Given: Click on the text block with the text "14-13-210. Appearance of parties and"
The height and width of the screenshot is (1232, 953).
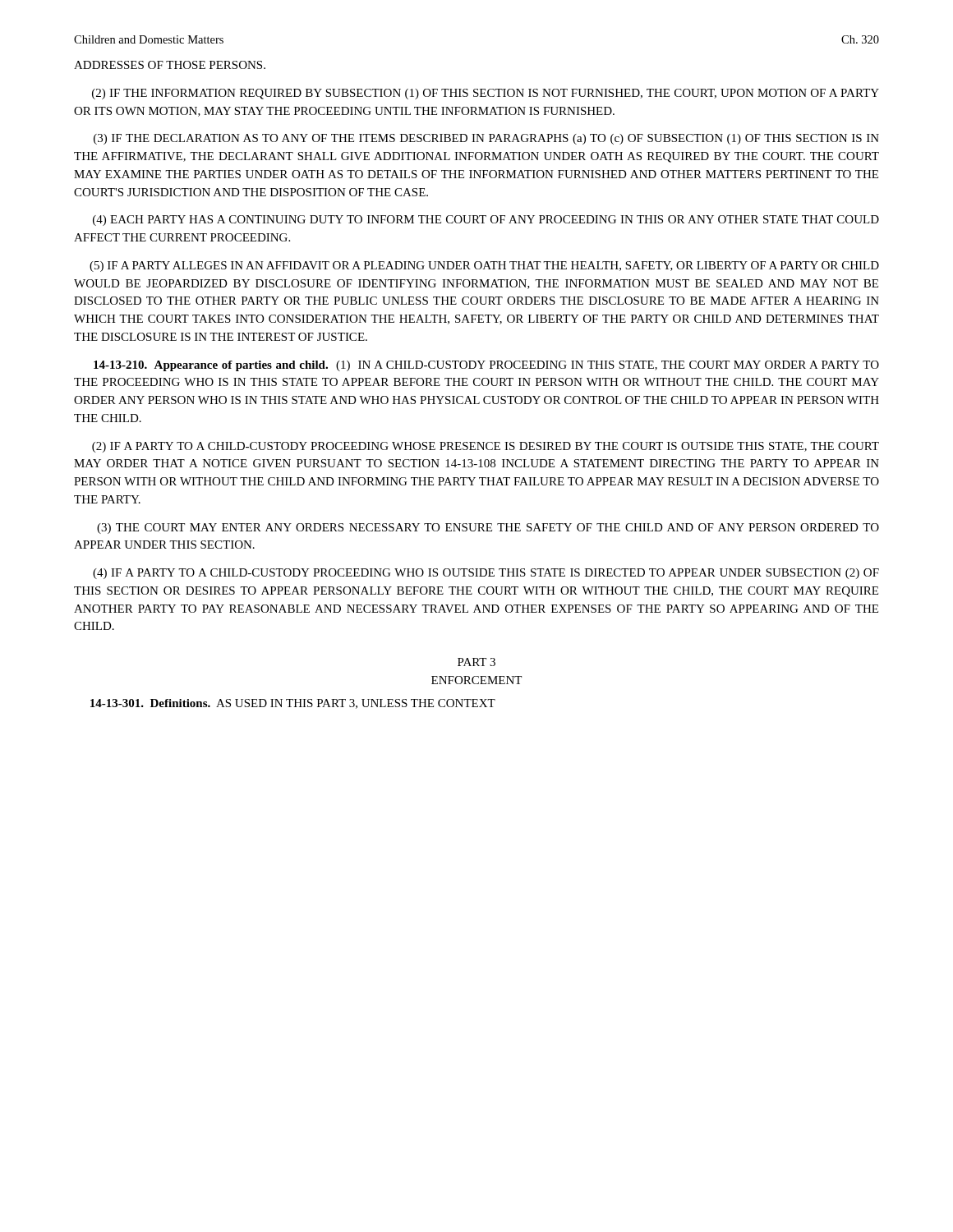Looking at the screenshot, I should [x=476, y=391].
